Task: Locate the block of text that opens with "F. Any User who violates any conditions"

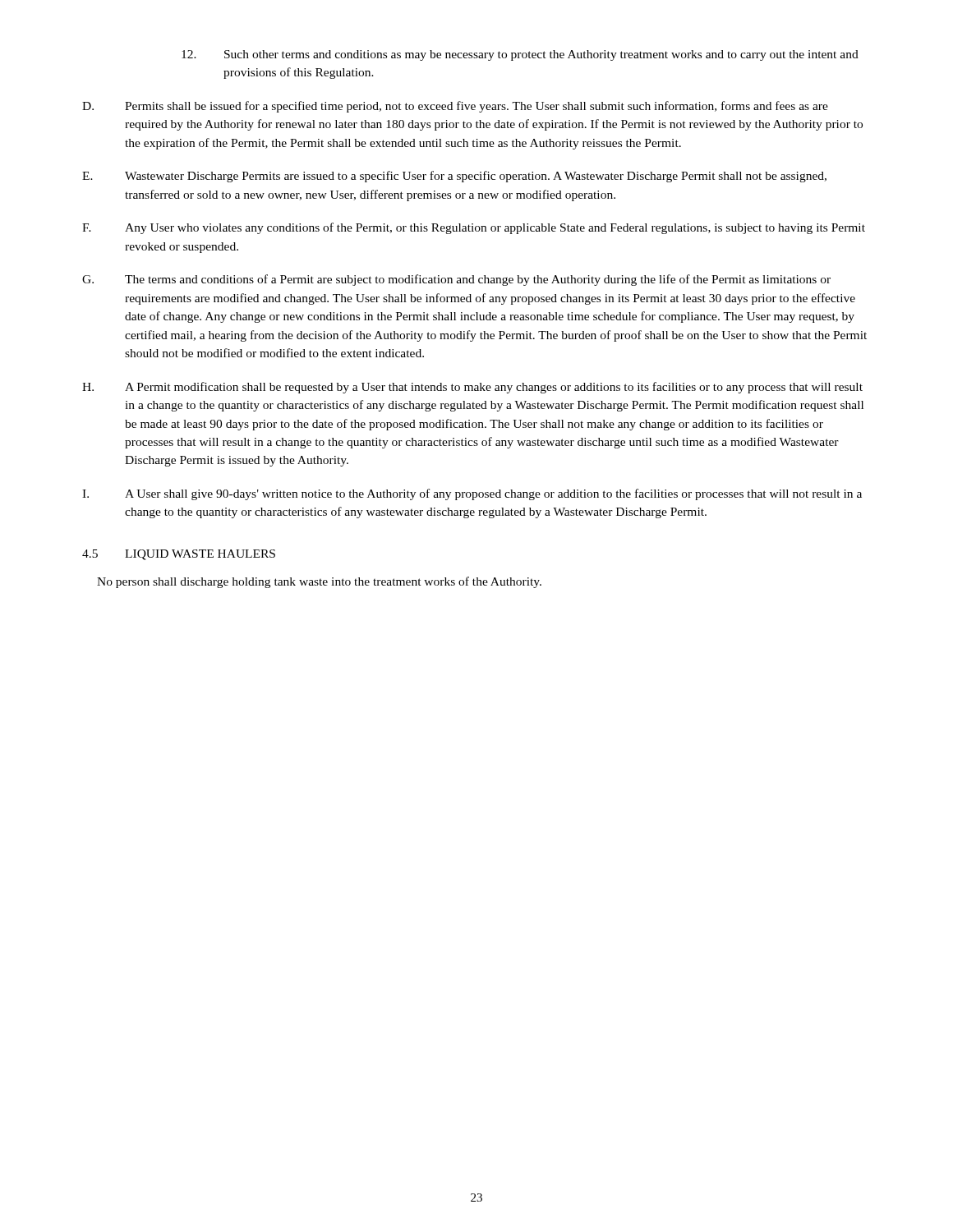Action: click(476, 237)
